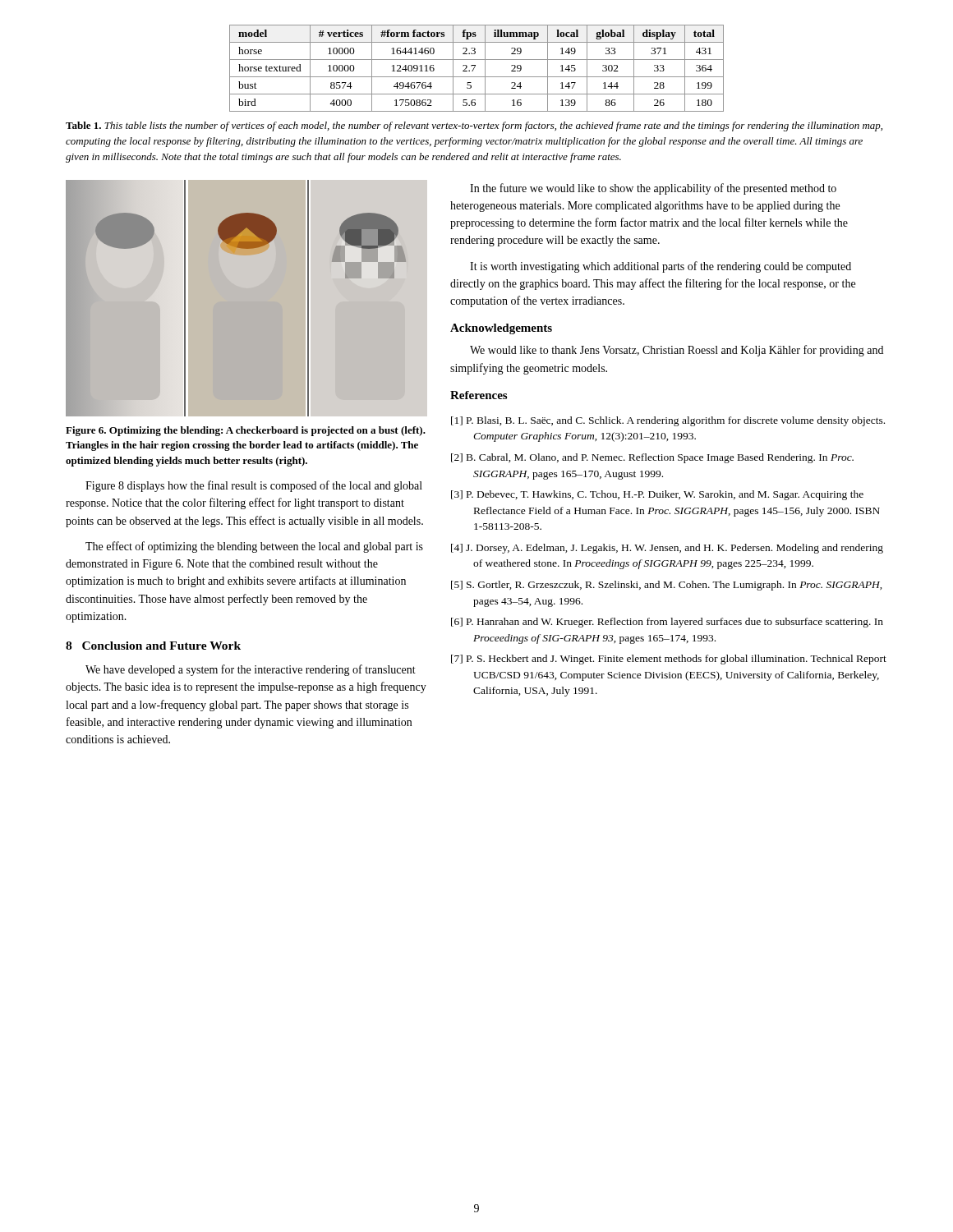Locate the caption that opens with "Table 1. This table lists the number of"
Screen dimensions: 1232x953
point(474,141)
